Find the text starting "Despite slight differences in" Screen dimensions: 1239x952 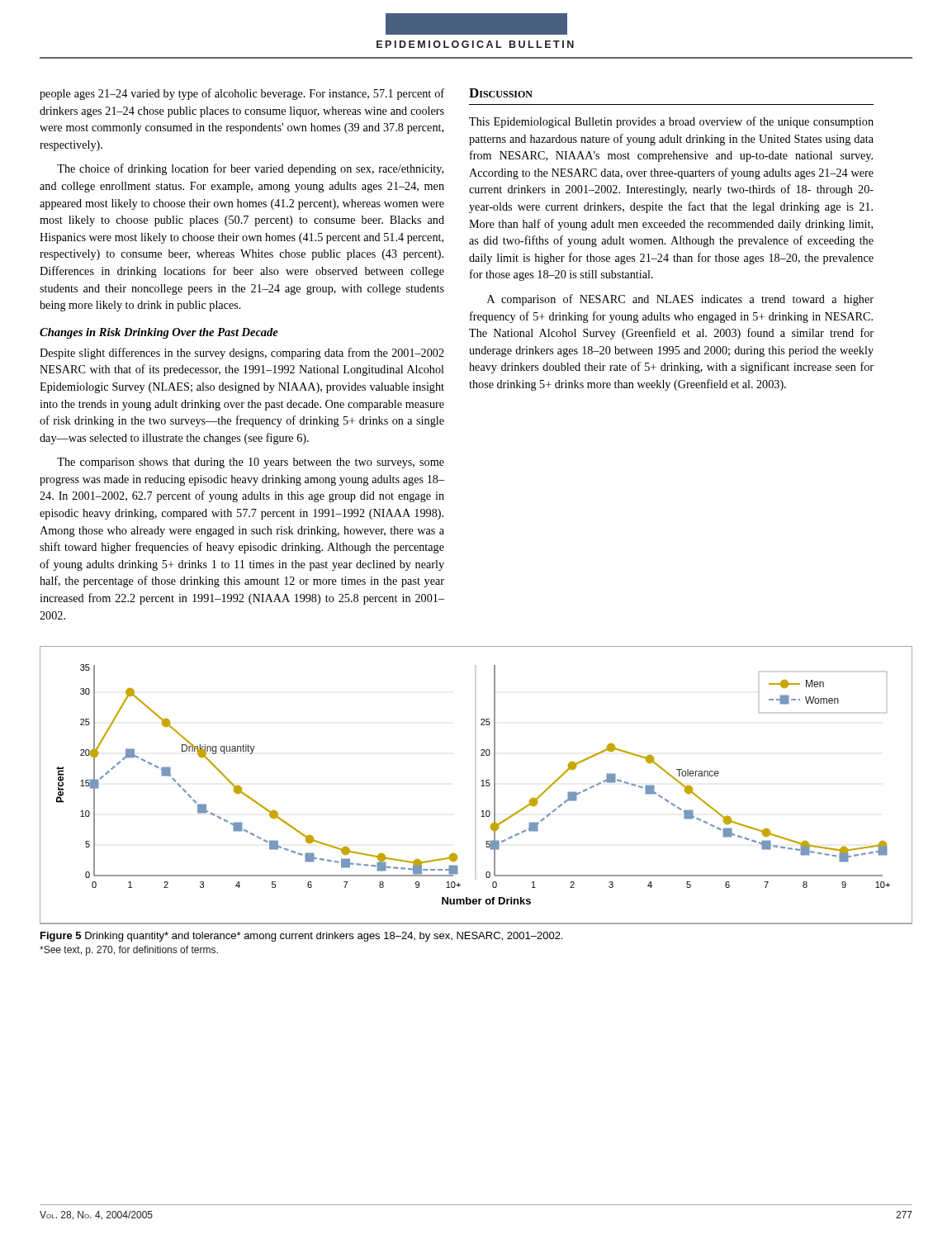242,484
